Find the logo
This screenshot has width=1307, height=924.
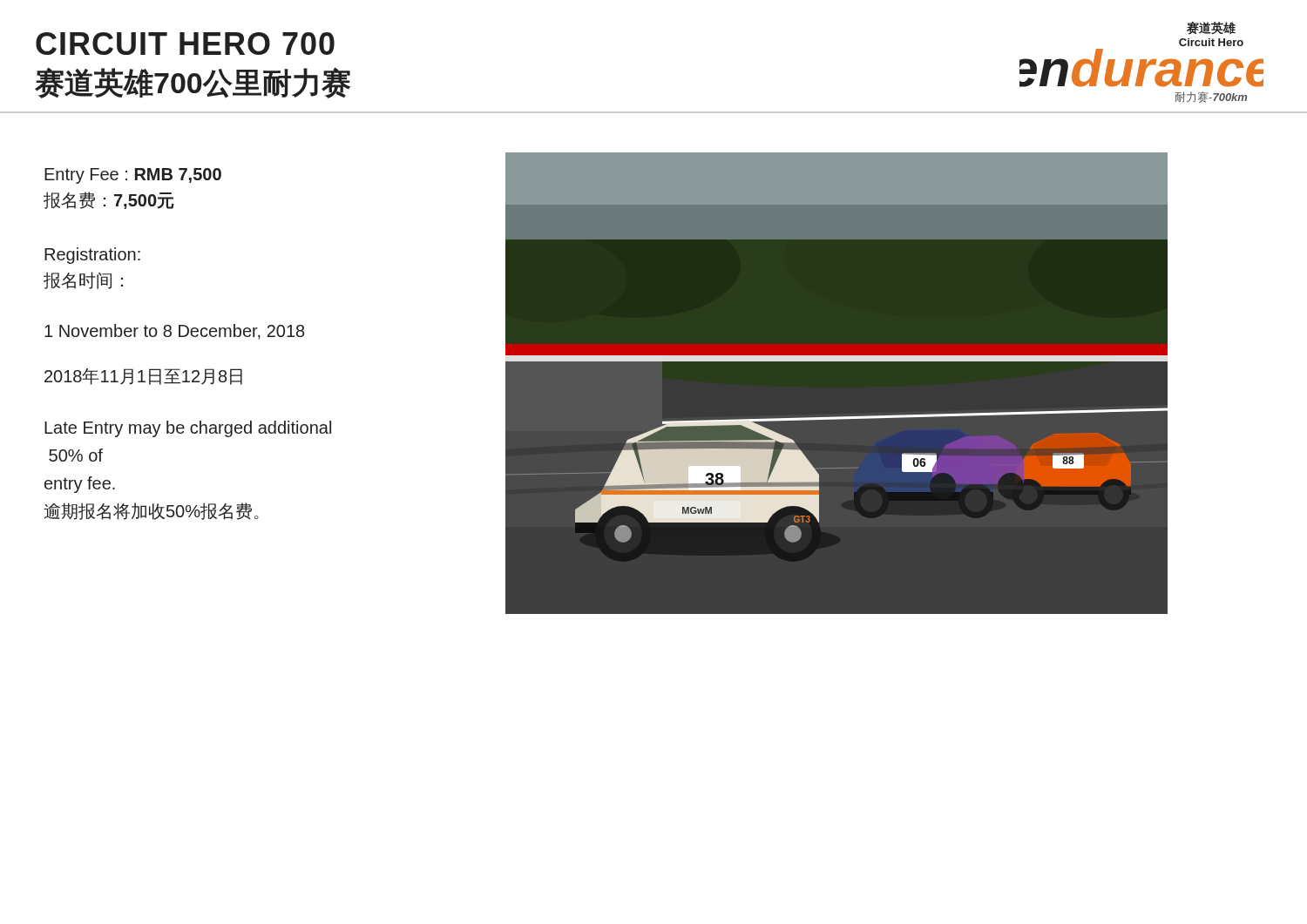[x=1141, y=60]
